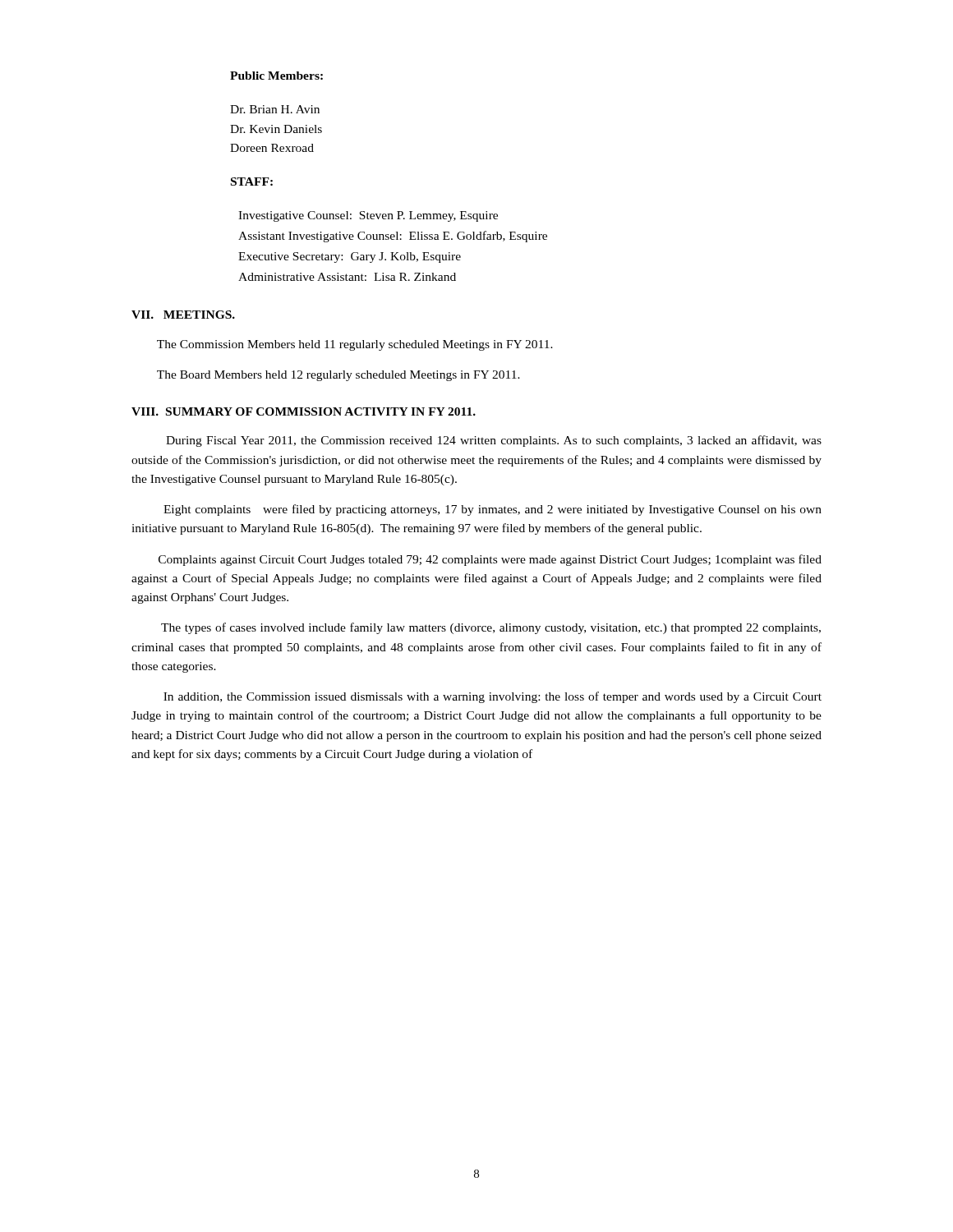Where does it say "Public Members:"?
The image size is (953, 1232).
(x=277, y=75)
